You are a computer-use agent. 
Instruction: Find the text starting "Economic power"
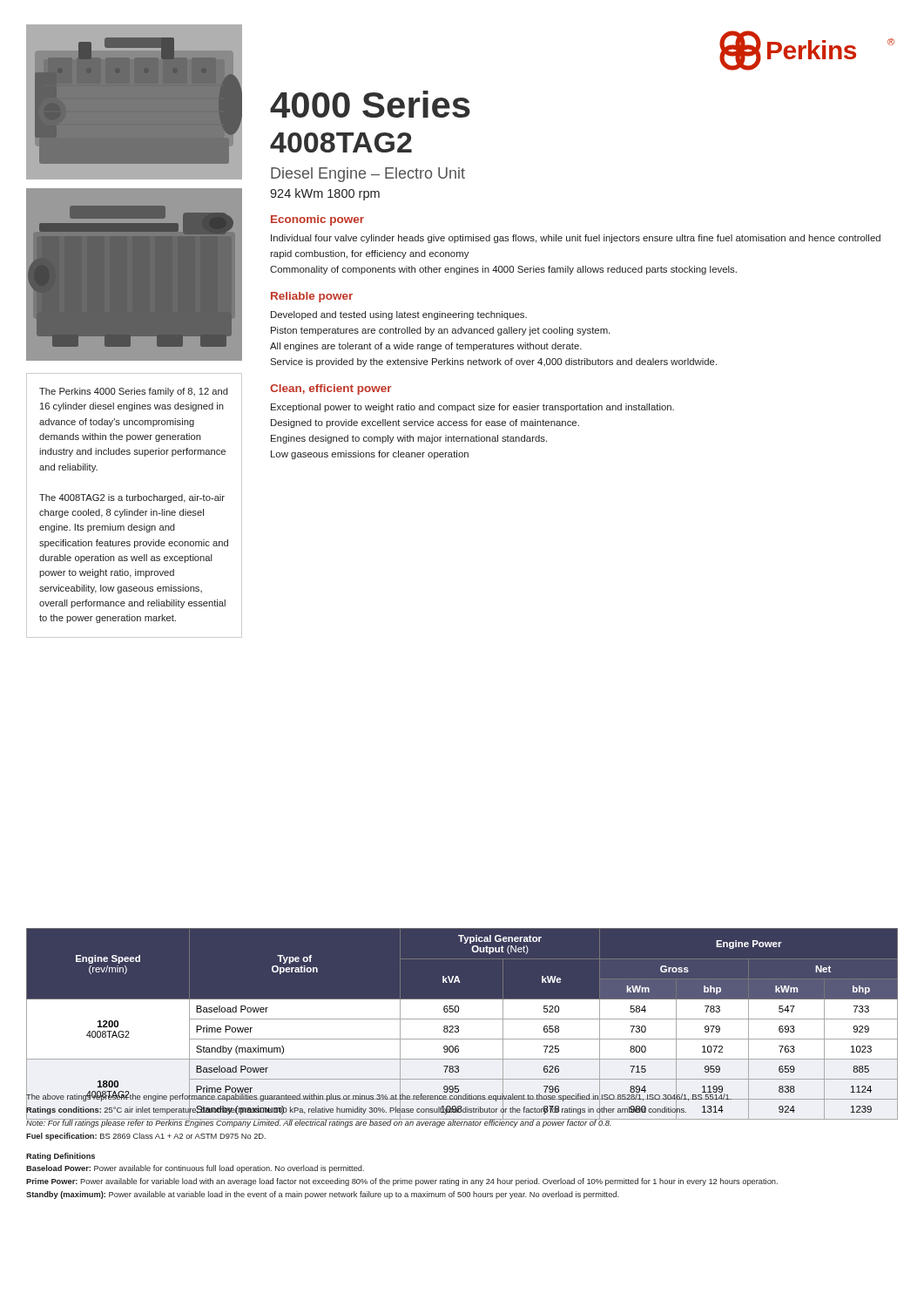point(317,219)
